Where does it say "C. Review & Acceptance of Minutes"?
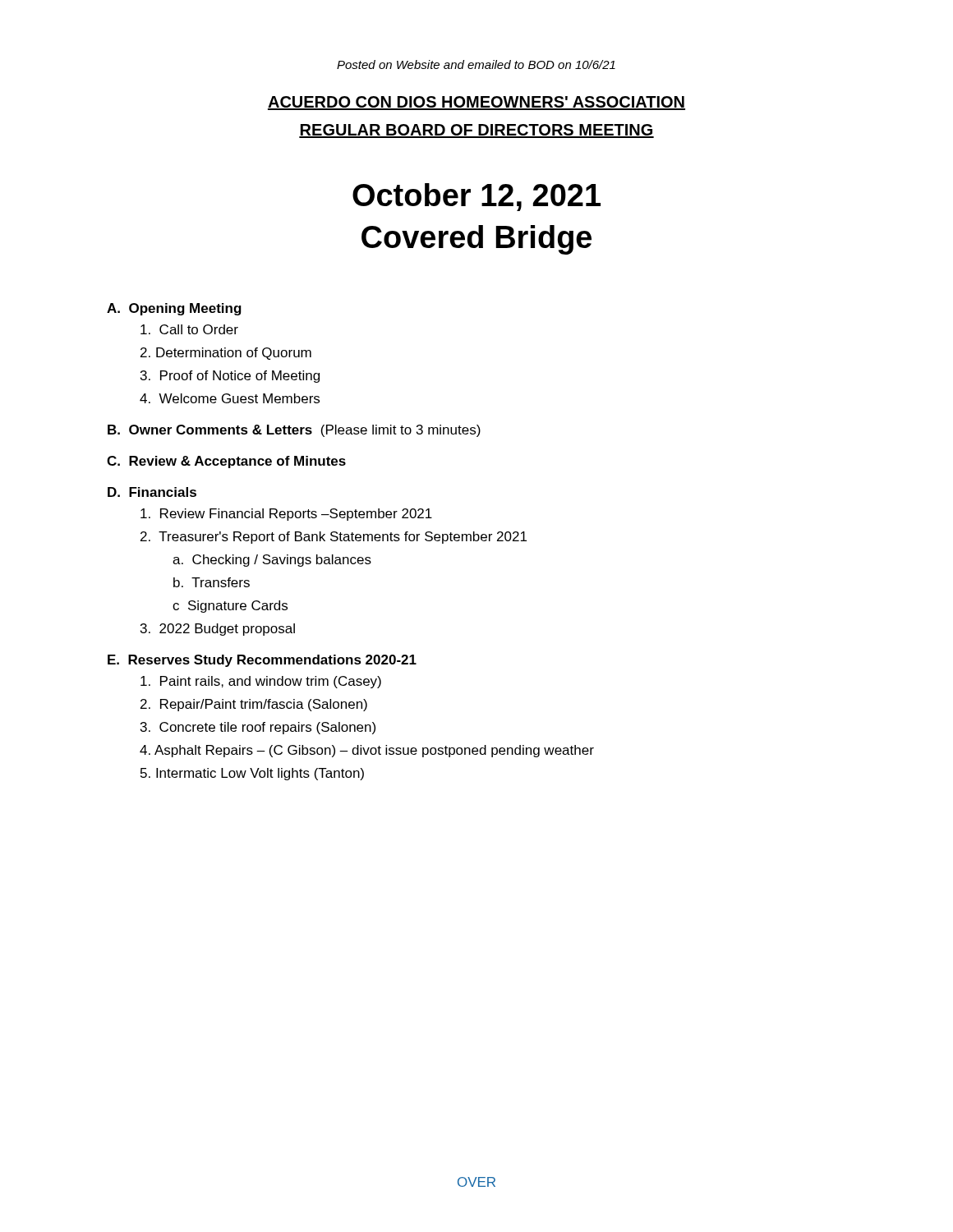The height and width of the screenshot is (1232, 953). click(x=226, y=461)
